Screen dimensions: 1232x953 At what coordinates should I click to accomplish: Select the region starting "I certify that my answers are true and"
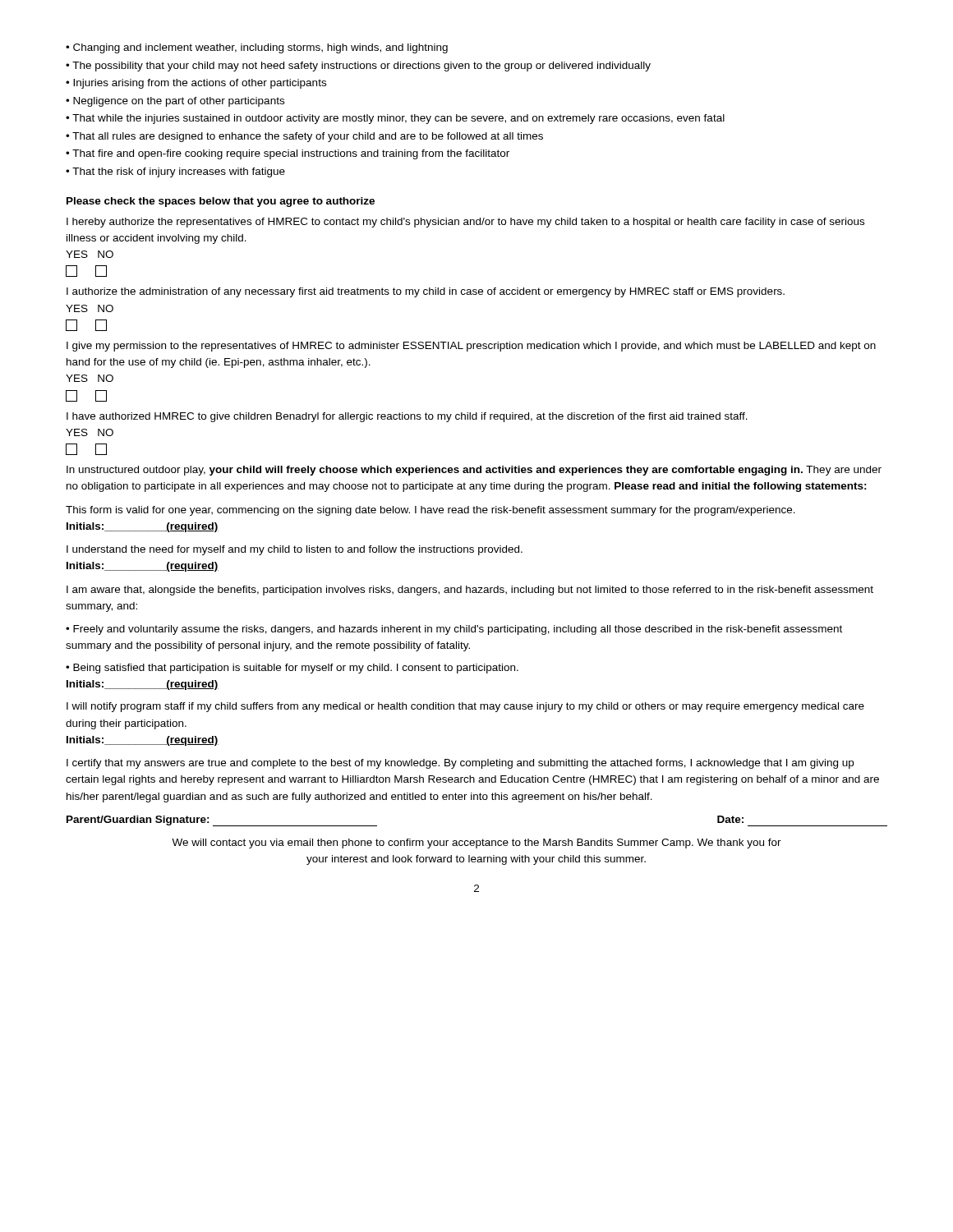[473, 779]
